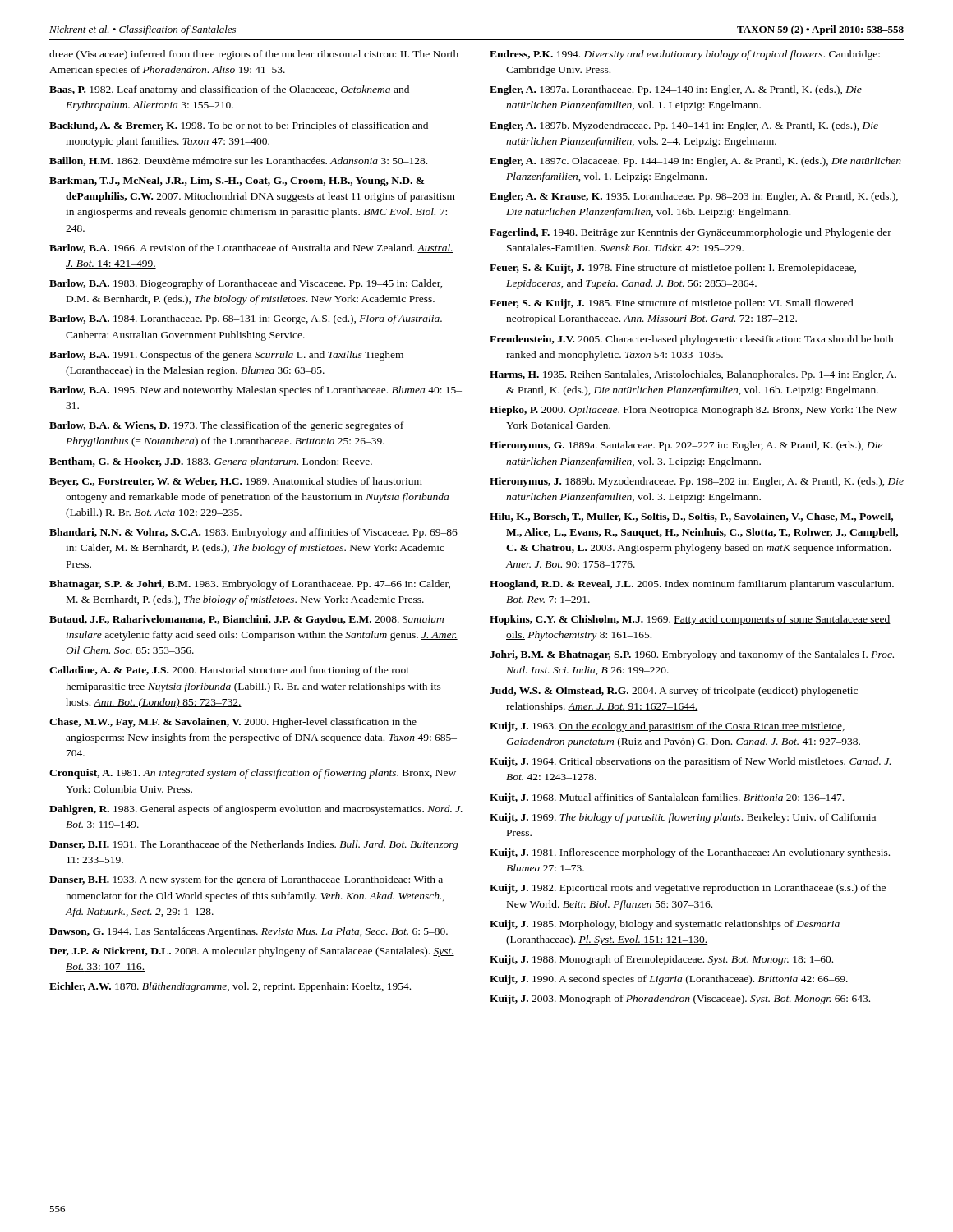Find the list item that reads "Beyer, C., Forstreuter, W."
This screenshot has height=1232, width=953.
tap(249, 496)
